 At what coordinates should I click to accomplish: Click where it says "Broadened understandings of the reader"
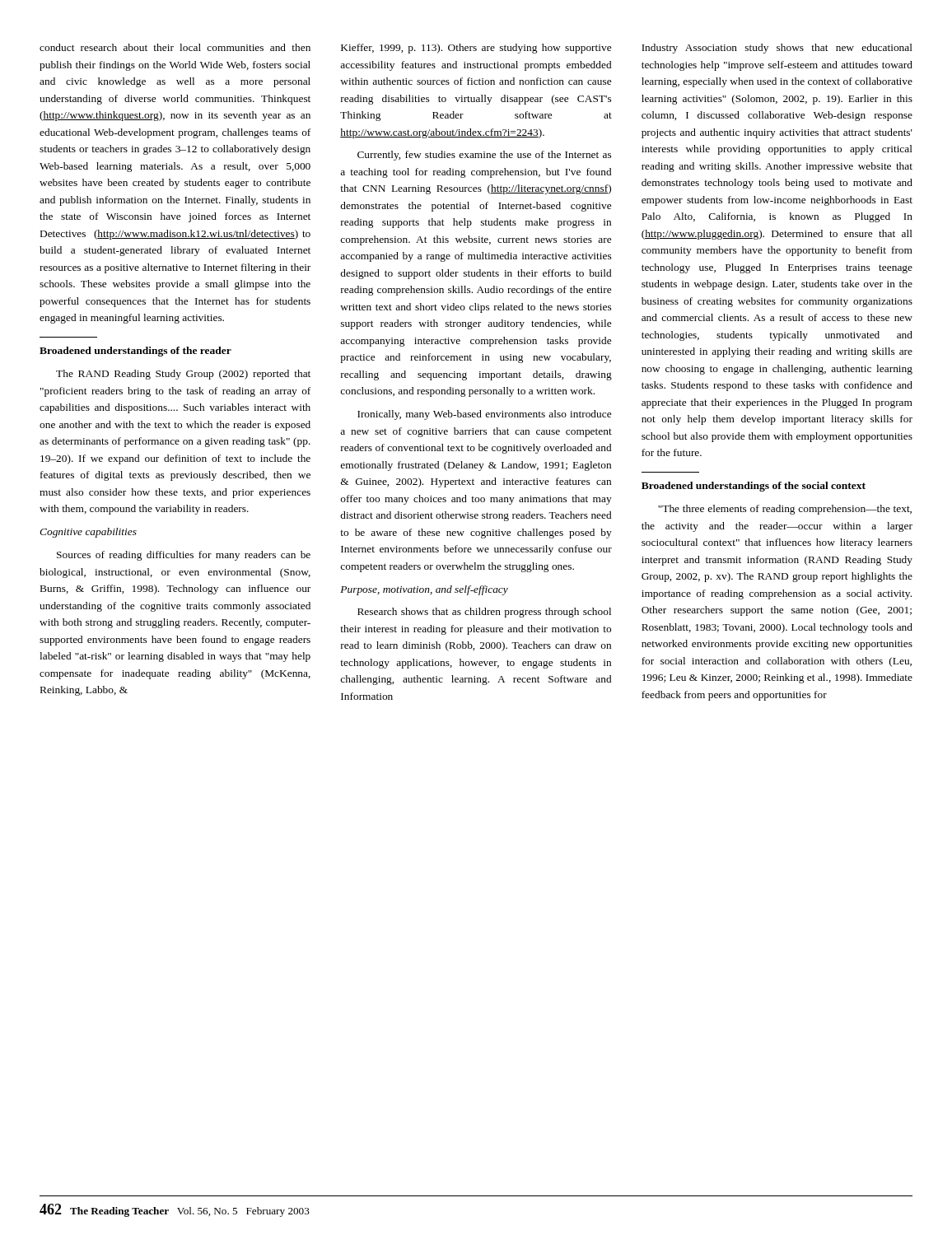click(175, 351)
